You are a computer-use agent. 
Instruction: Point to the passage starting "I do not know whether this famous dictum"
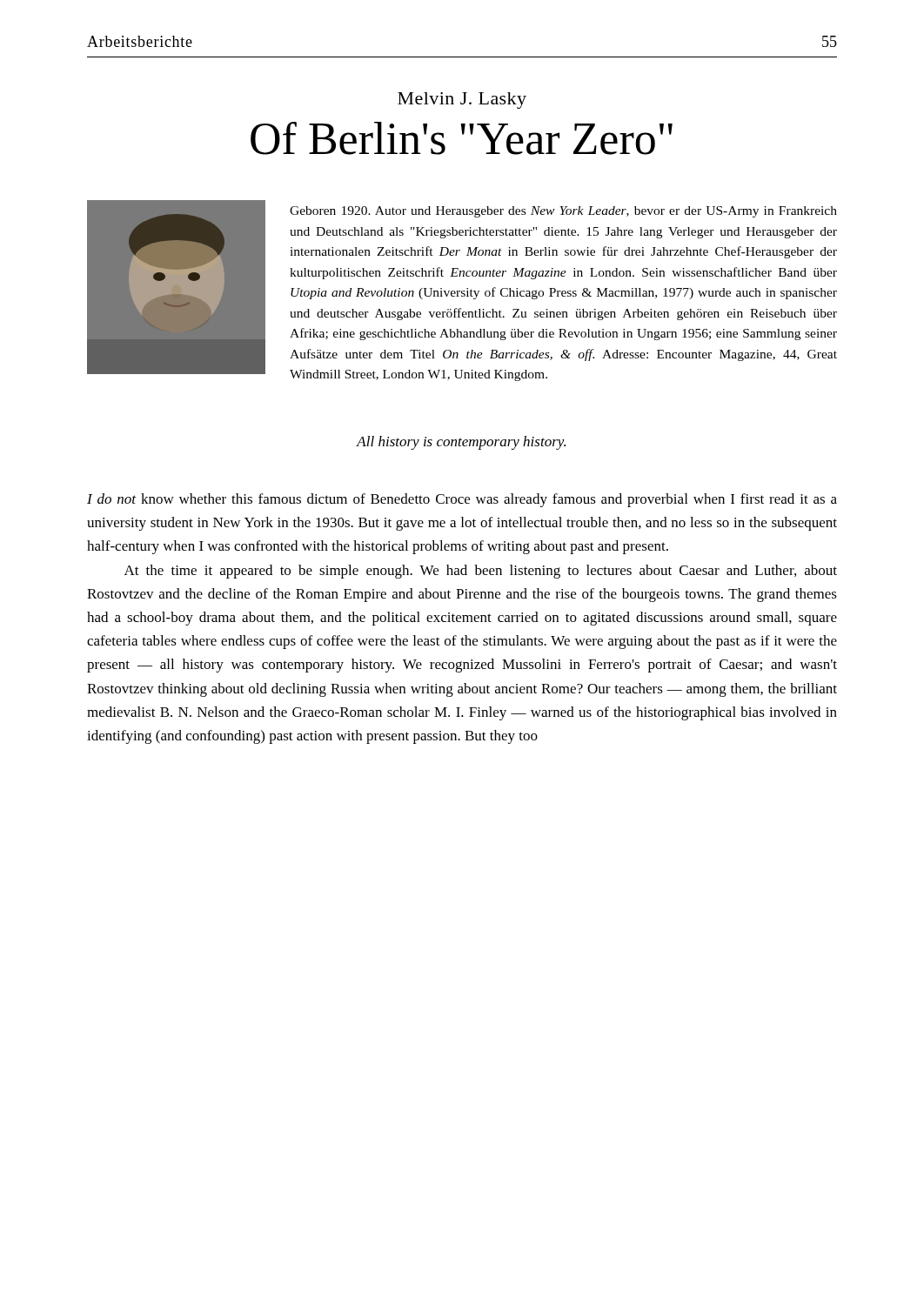pos(462,617)
